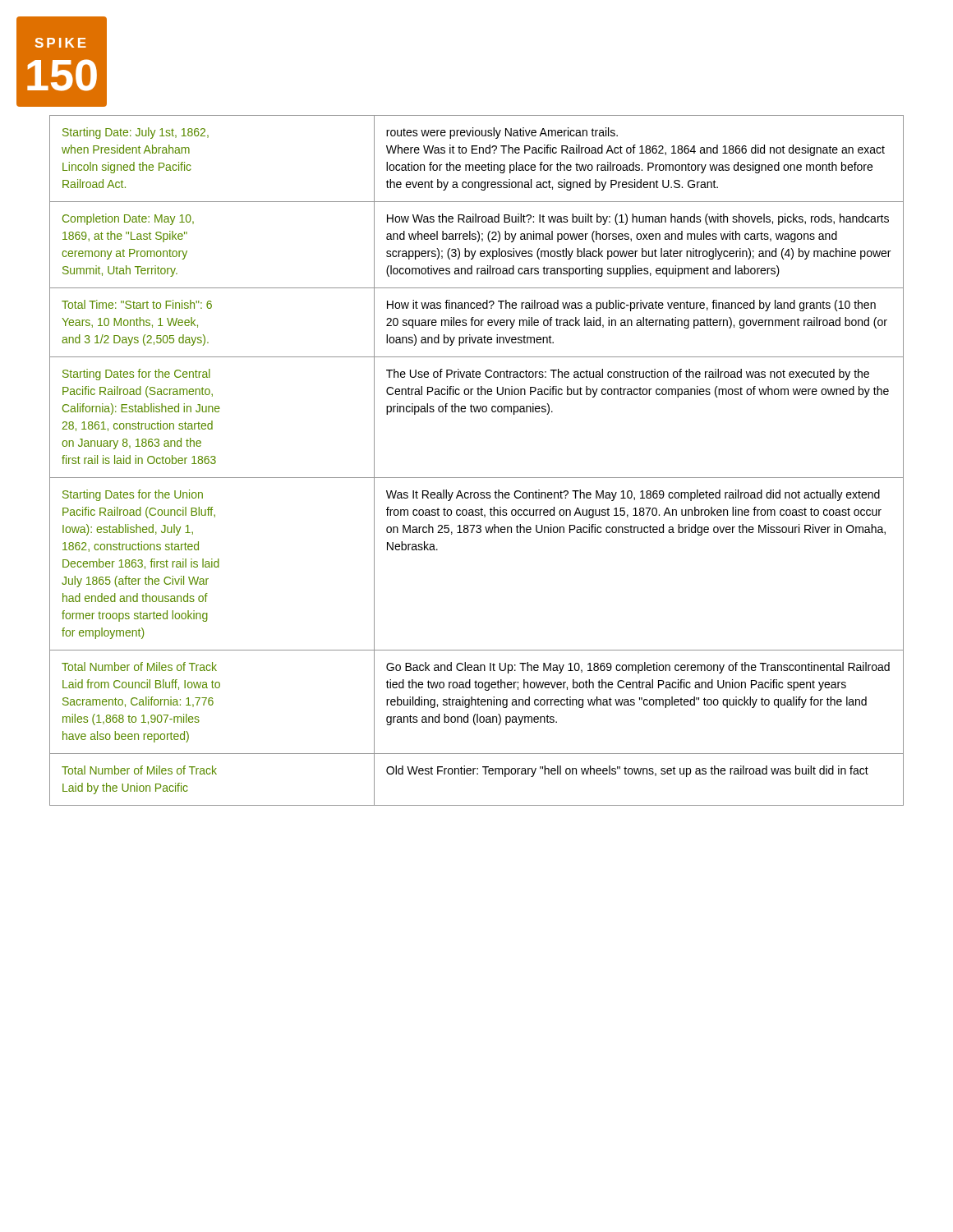Locate the table with the text "How it was financed?"
The height and width of the screenshot is (1232, 953).
point(476,460)
